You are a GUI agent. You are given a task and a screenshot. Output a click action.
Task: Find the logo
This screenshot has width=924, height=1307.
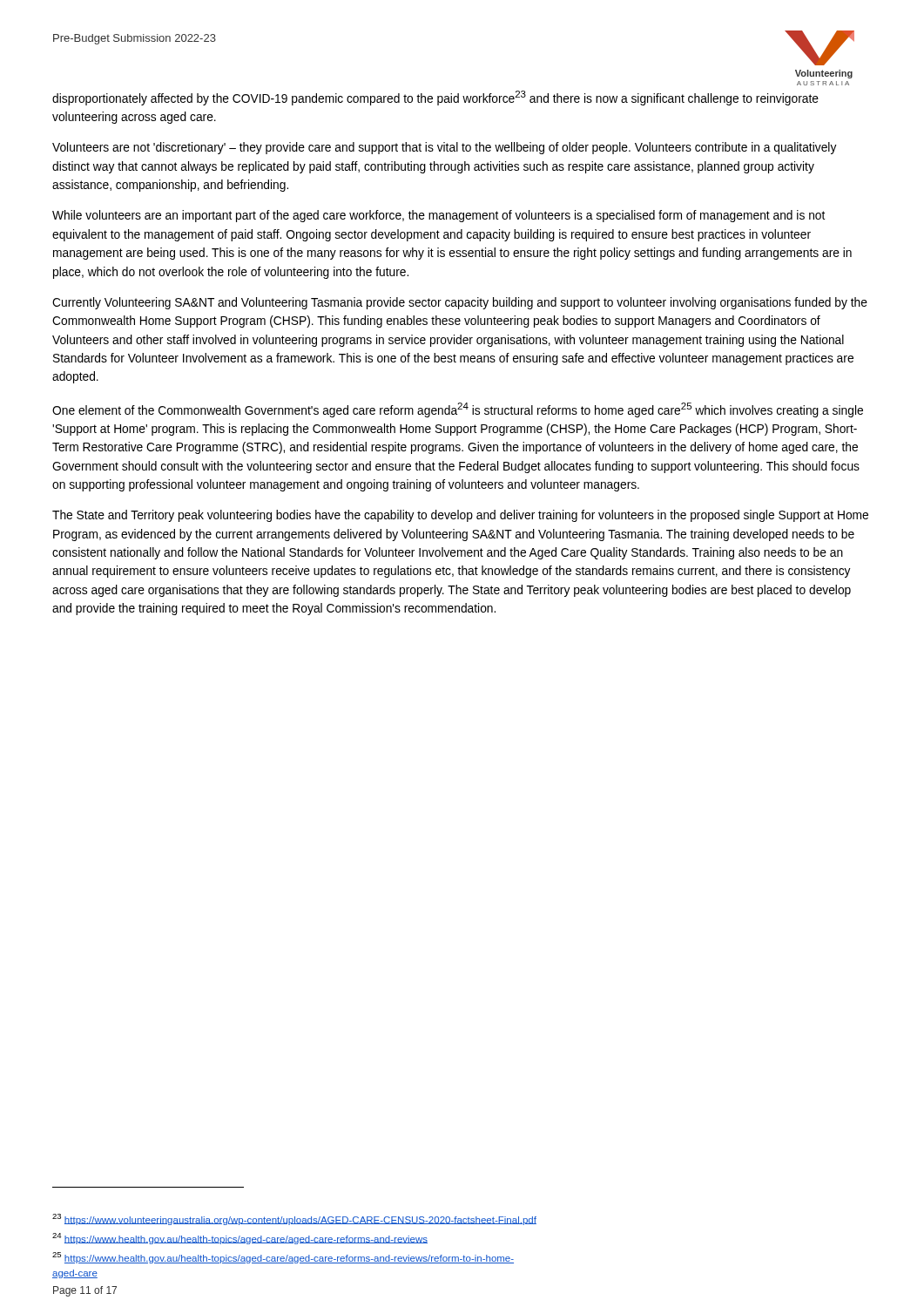pos(824,57)
